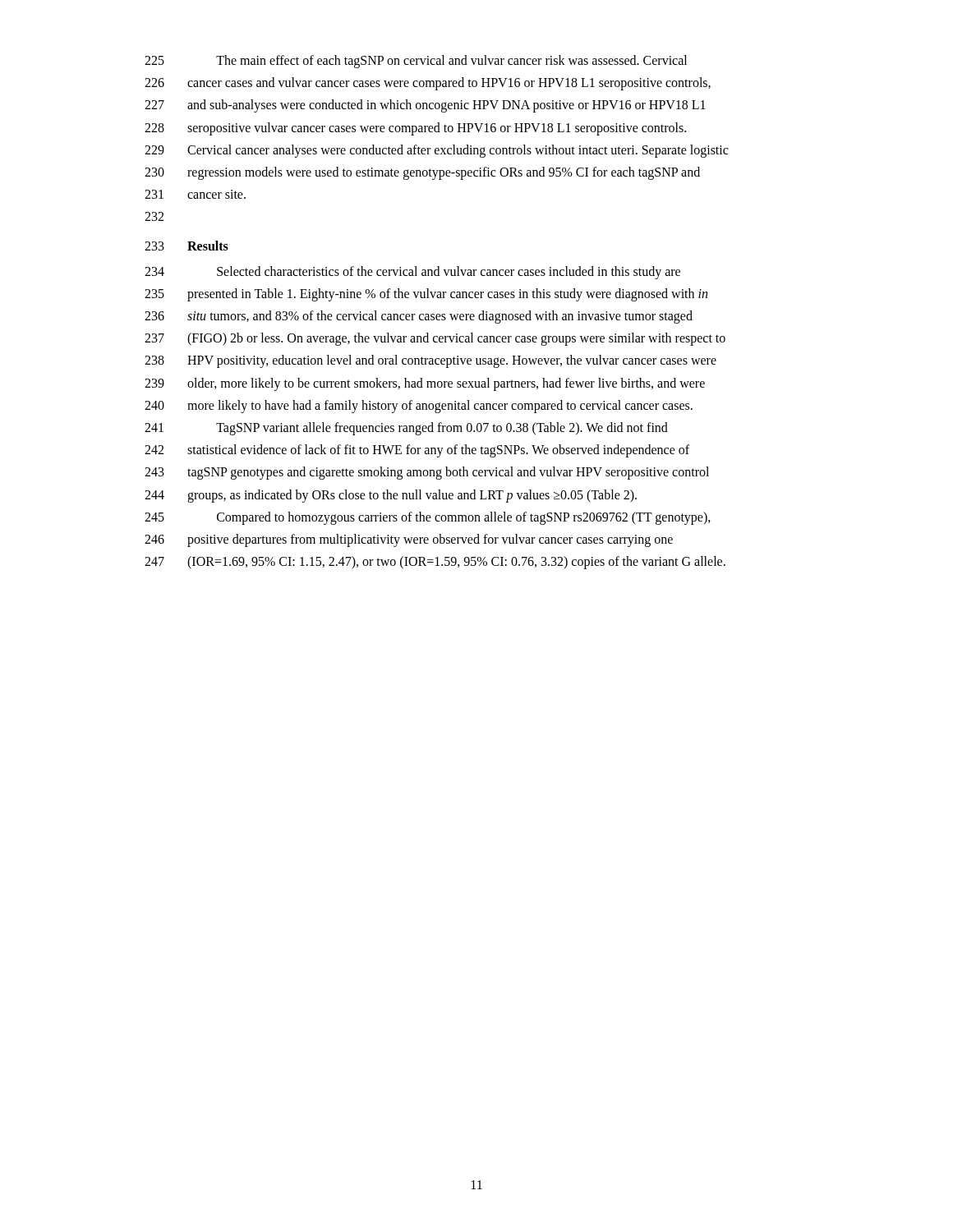Navigate to the region starting "226 cancer cases and"
The height and width of the screenshot is (1232, 953).
pos(496,83)
